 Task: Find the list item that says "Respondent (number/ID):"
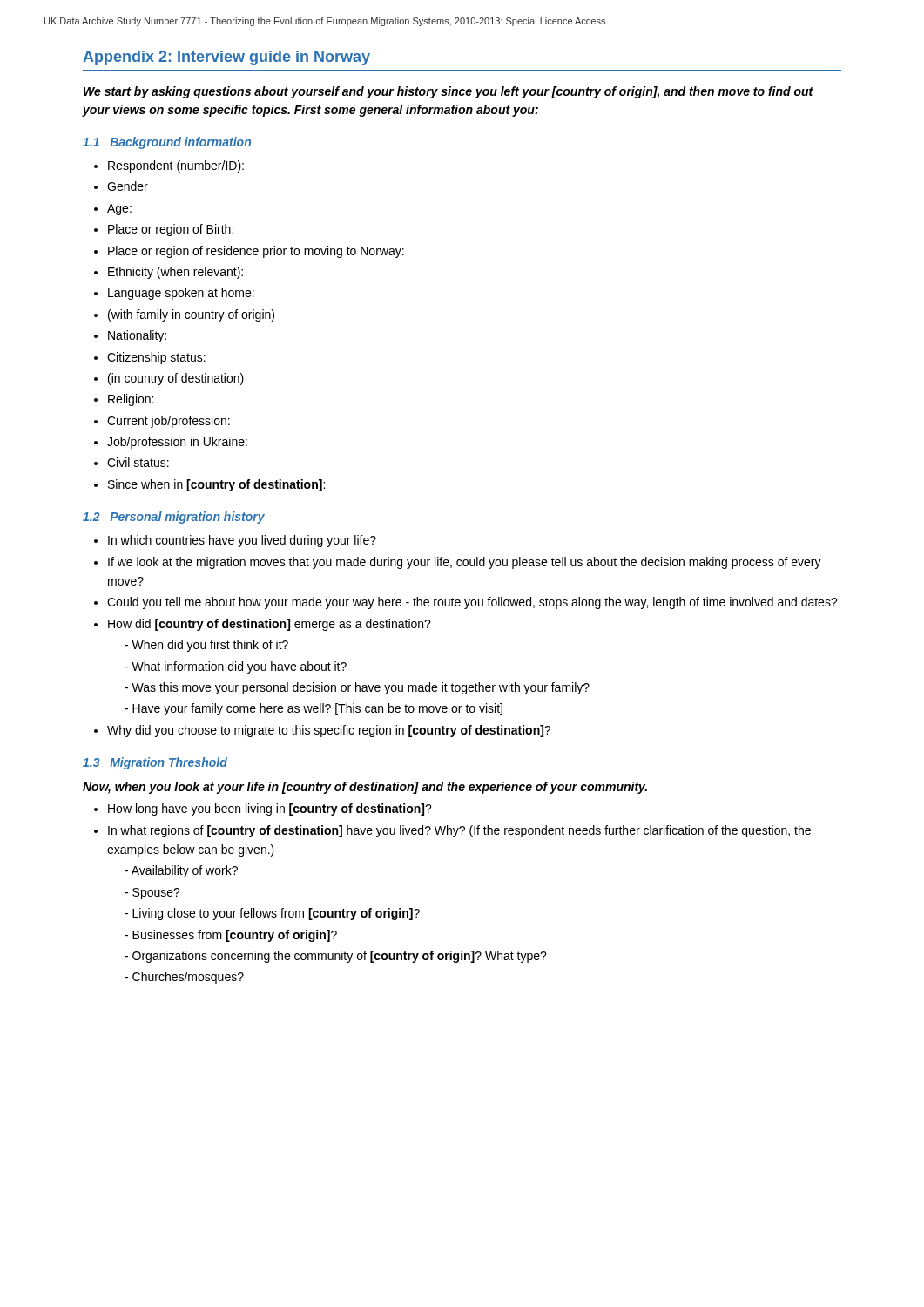176,166
